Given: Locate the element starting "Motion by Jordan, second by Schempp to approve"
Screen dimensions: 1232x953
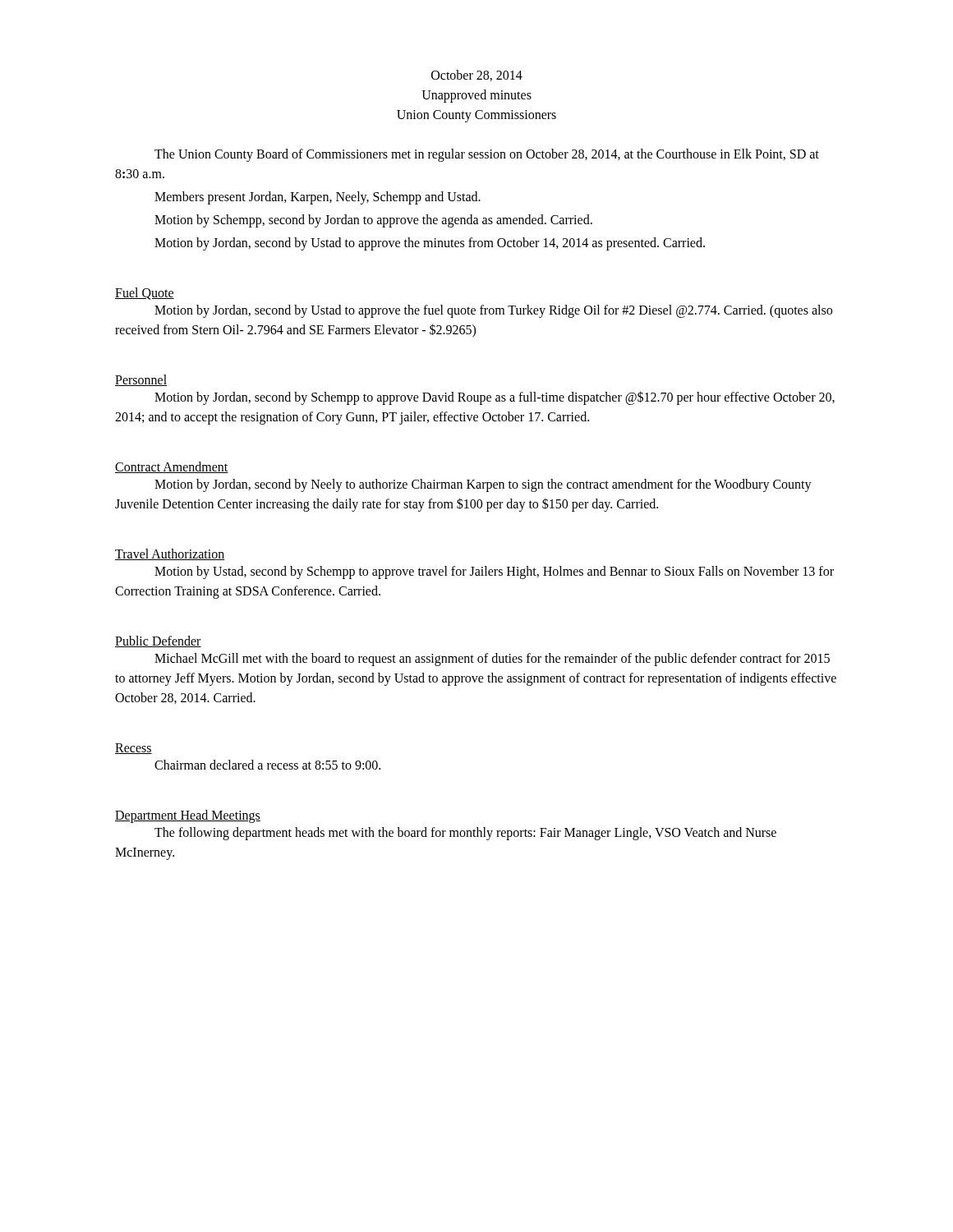Looking at the screenshot, I should 476,407.
